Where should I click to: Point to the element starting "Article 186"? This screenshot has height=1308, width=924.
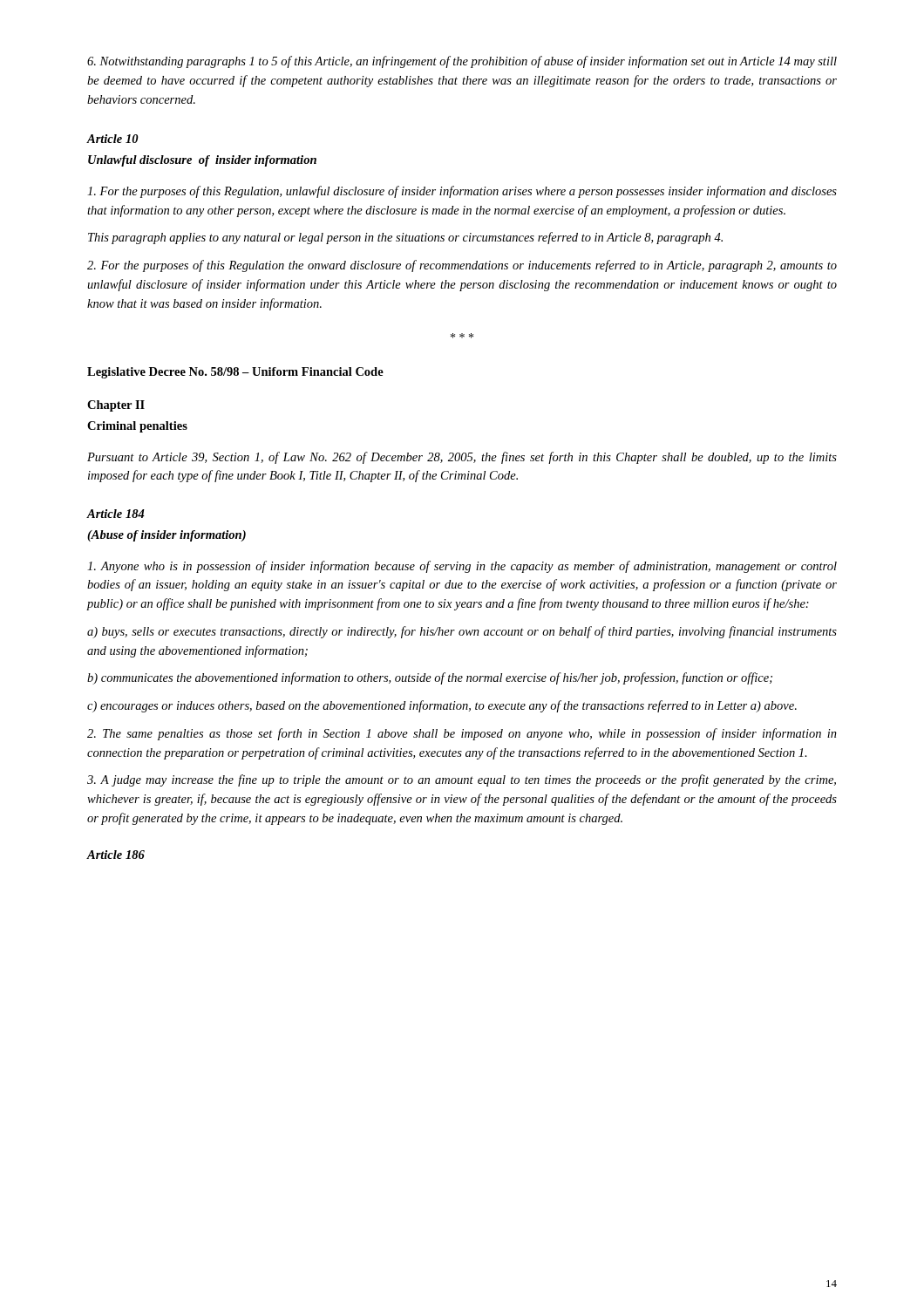click(116, 855)
